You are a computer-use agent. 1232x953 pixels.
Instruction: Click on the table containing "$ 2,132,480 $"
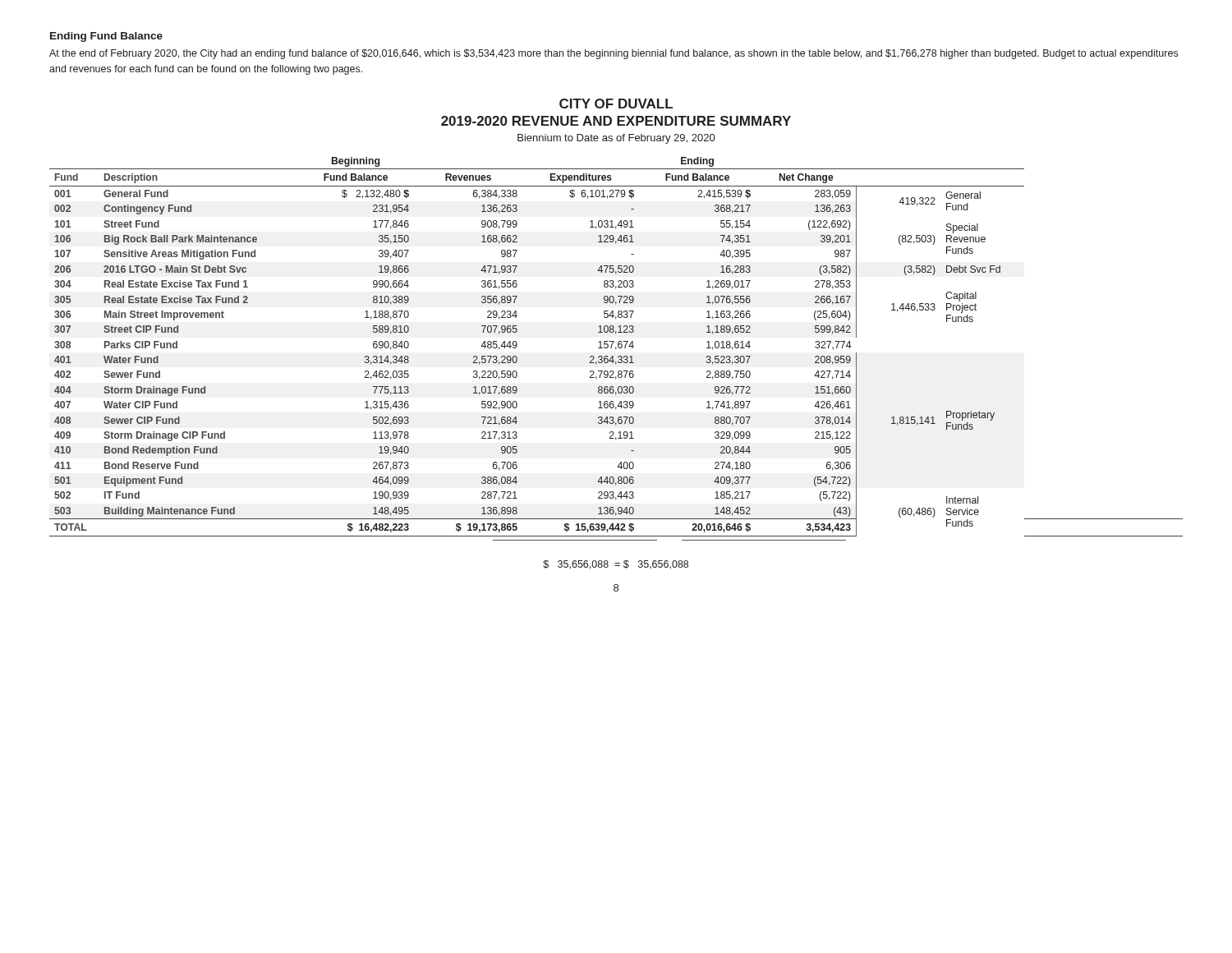point(616,353)
